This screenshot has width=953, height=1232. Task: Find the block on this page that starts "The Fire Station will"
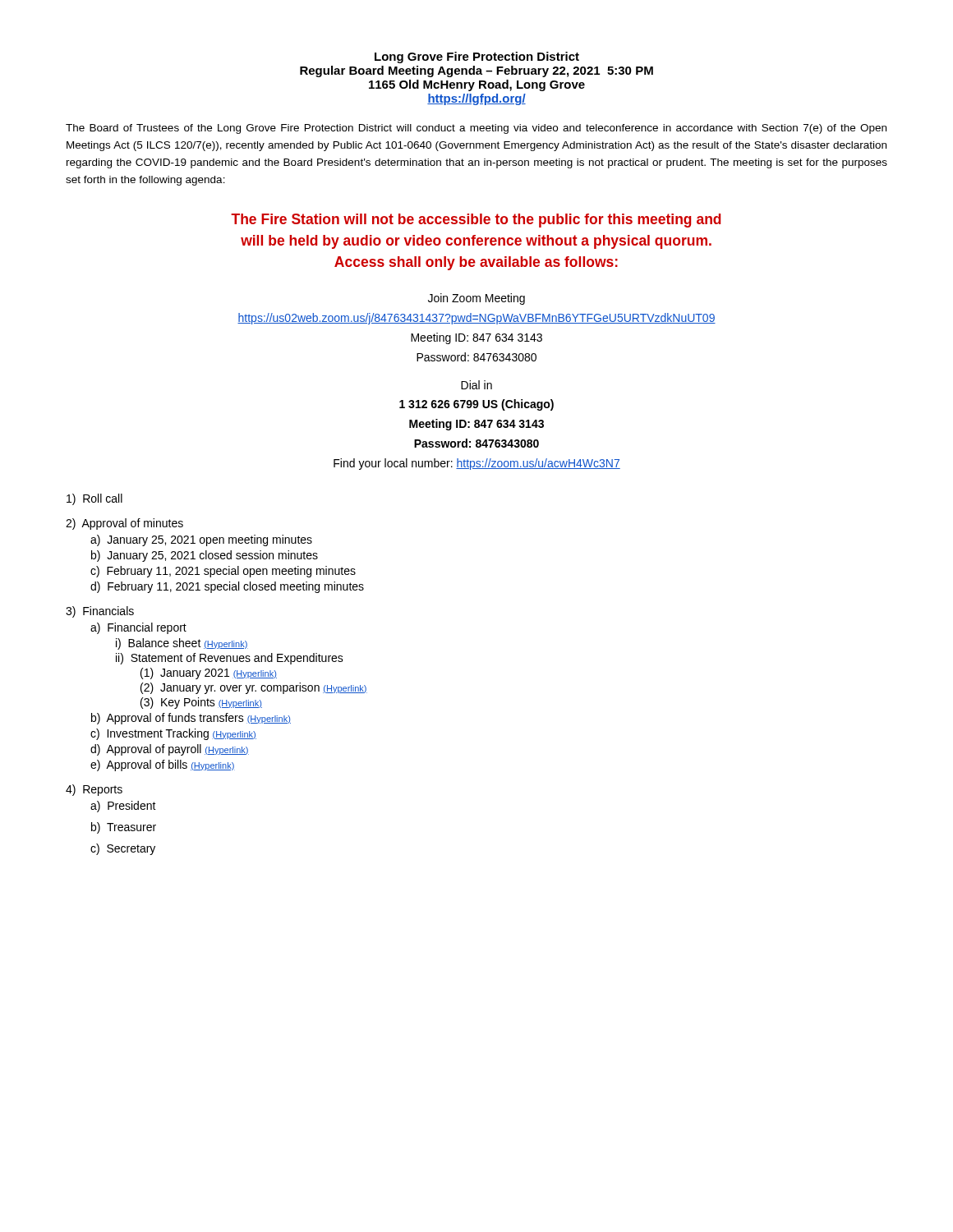click(476, 241)
